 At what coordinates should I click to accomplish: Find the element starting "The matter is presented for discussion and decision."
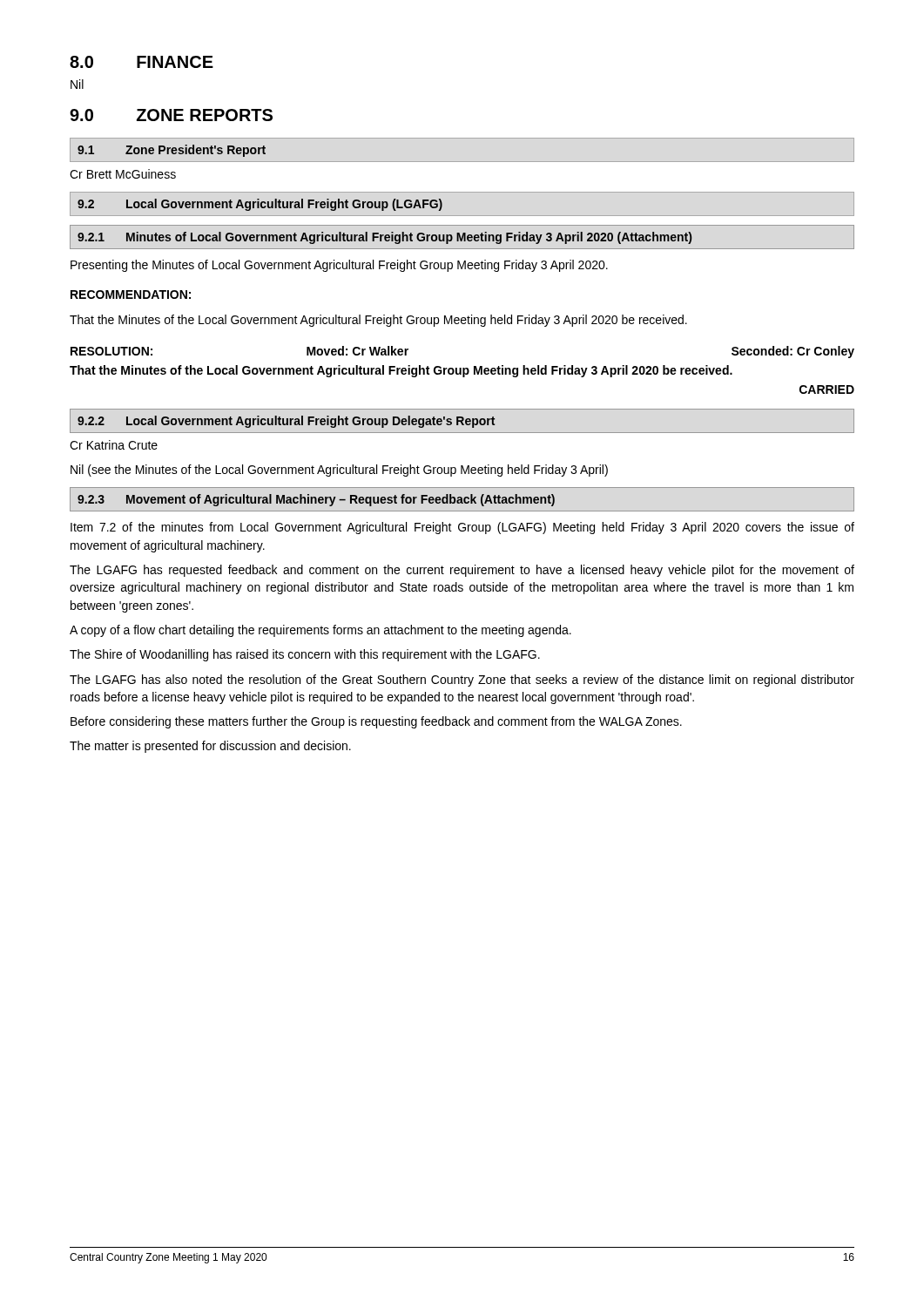click(x=210, y=747)
